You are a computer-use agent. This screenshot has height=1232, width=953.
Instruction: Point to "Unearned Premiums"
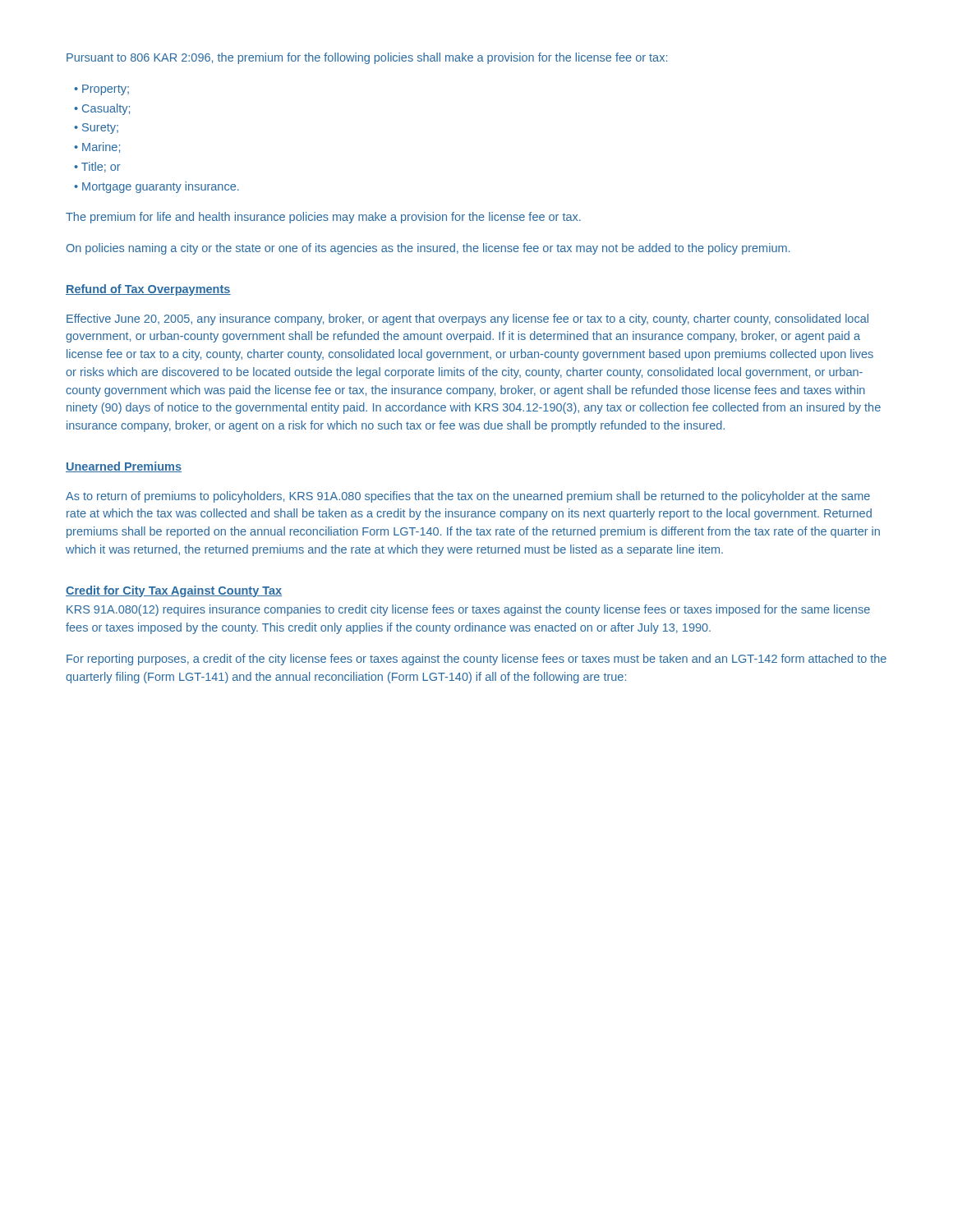124,467
